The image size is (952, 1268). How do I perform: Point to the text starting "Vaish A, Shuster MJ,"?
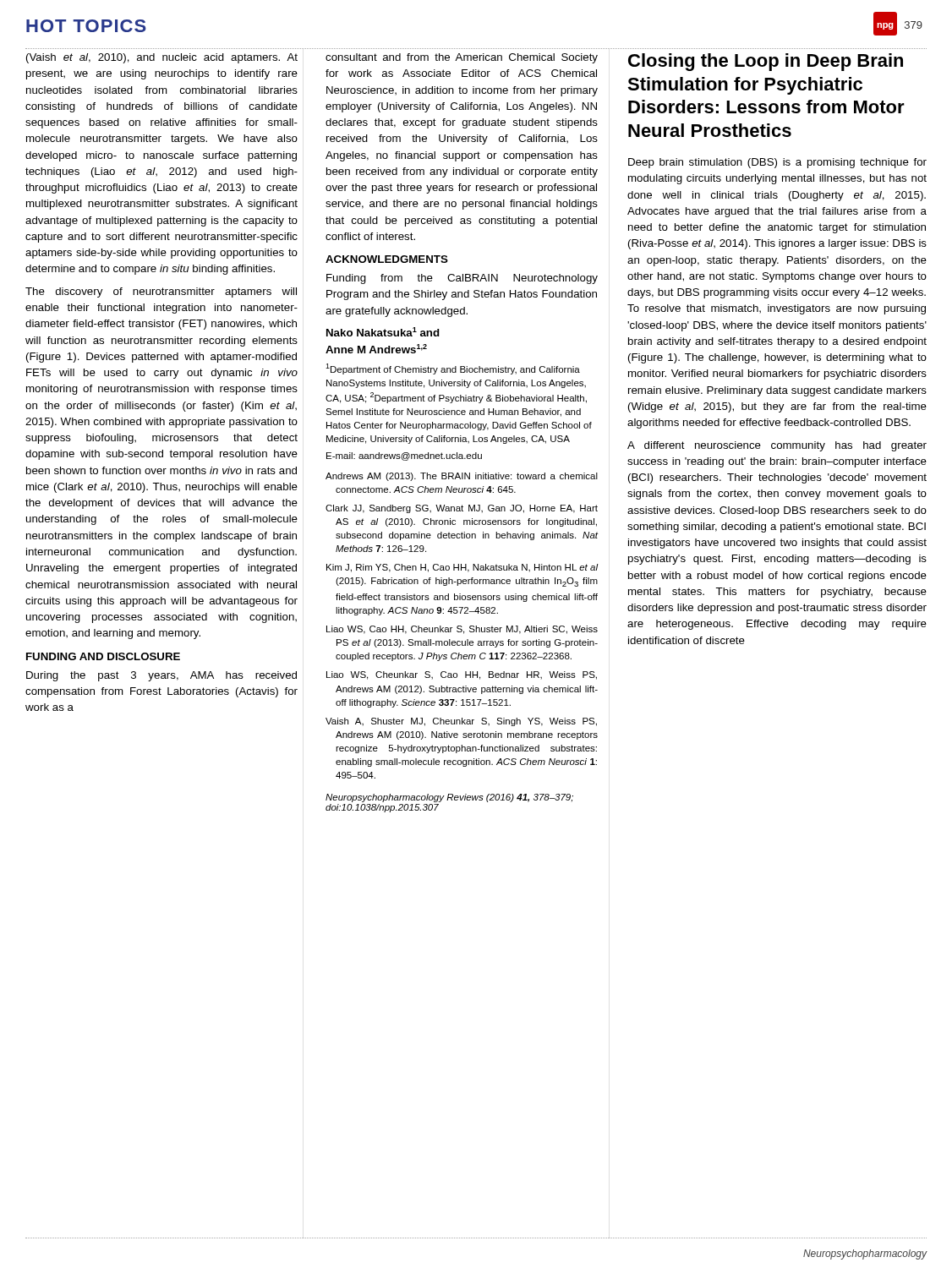(x=462, y=748)
